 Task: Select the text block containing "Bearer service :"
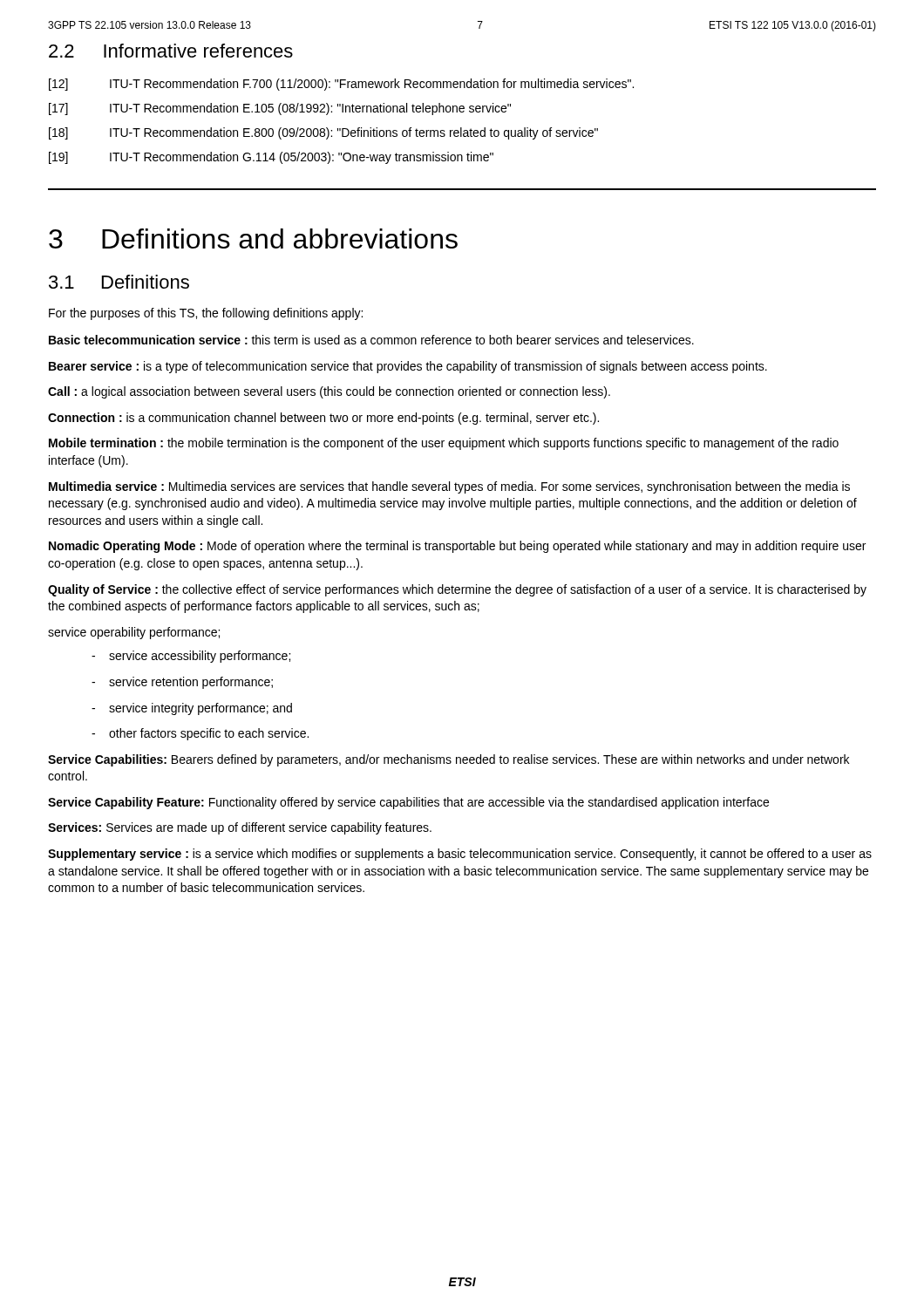408,366
